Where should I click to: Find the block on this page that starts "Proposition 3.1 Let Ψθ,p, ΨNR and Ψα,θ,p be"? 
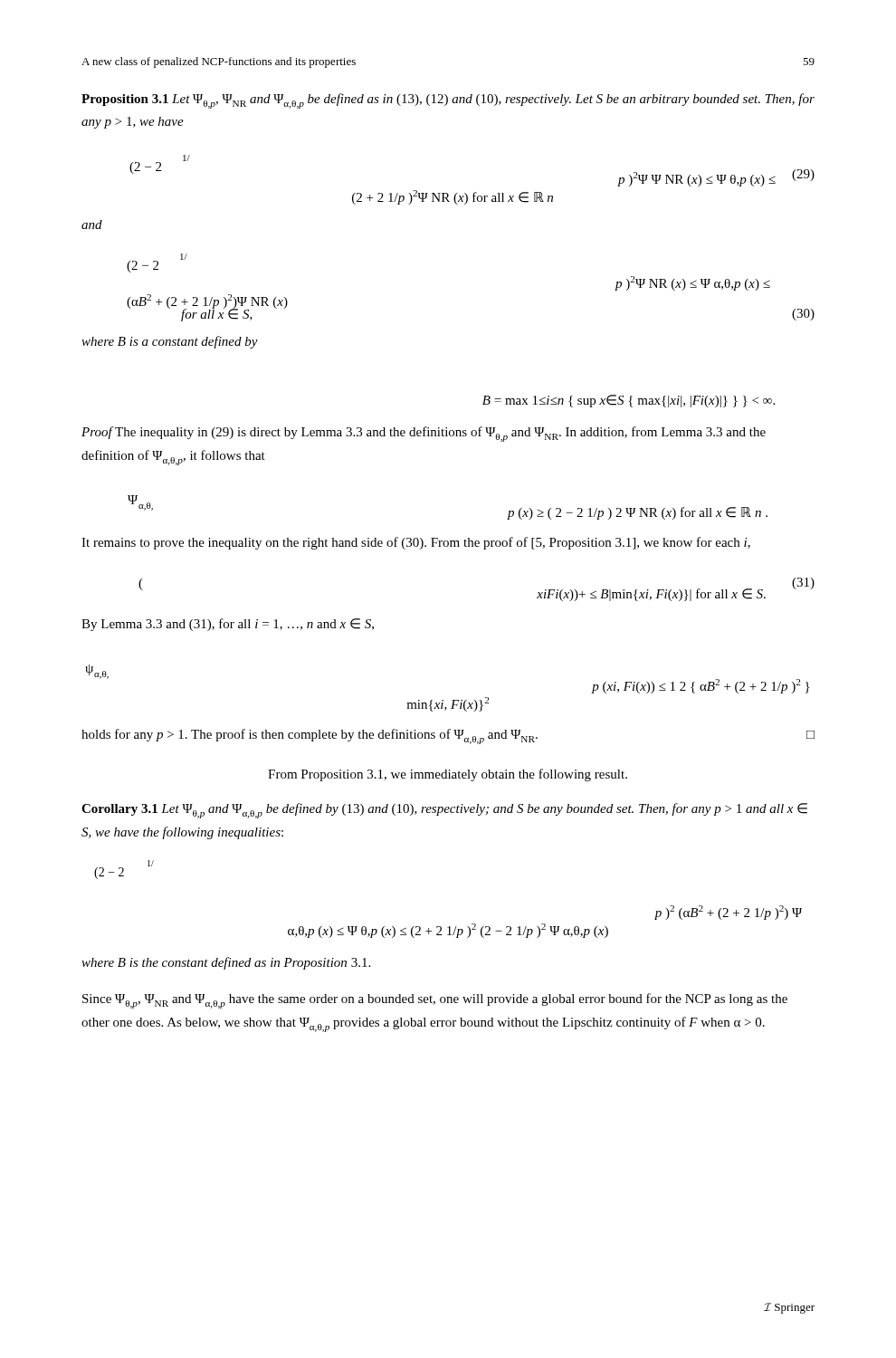[x=448, y=110]
